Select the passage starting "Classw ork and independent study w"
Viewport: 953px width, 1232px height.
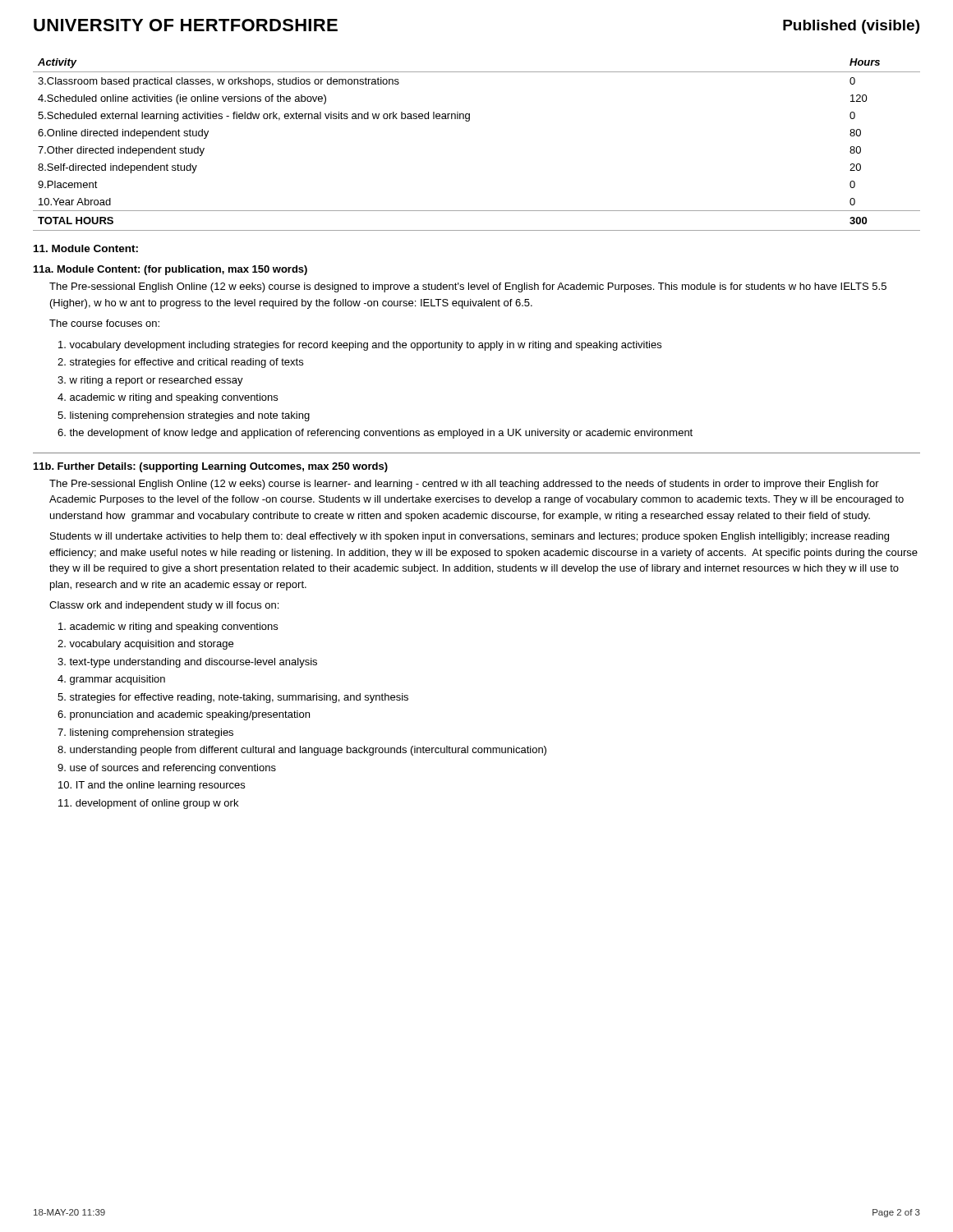click(x=164, y=605)
